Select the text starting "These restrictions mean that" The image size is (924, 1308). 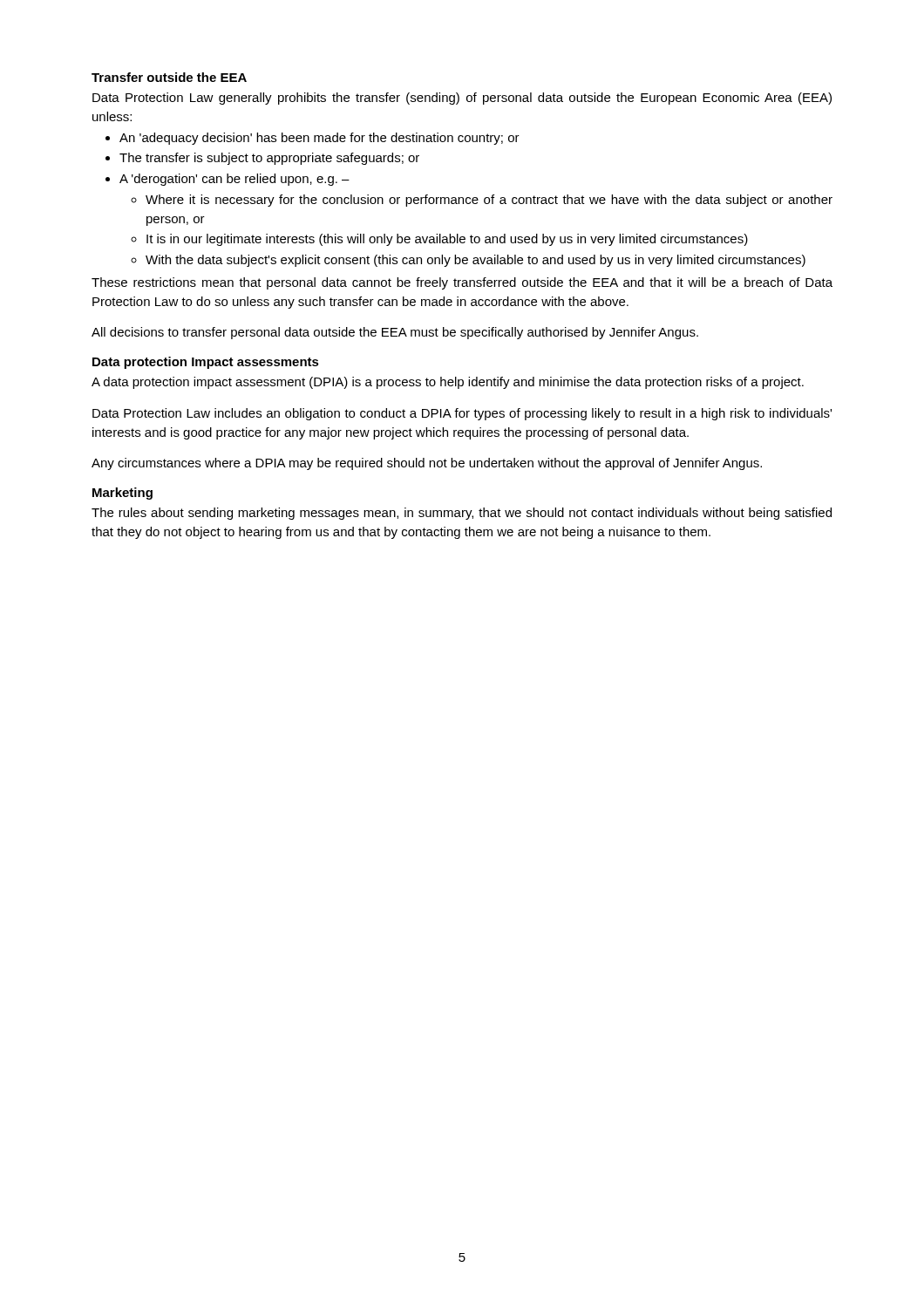(x=462, y=291)
